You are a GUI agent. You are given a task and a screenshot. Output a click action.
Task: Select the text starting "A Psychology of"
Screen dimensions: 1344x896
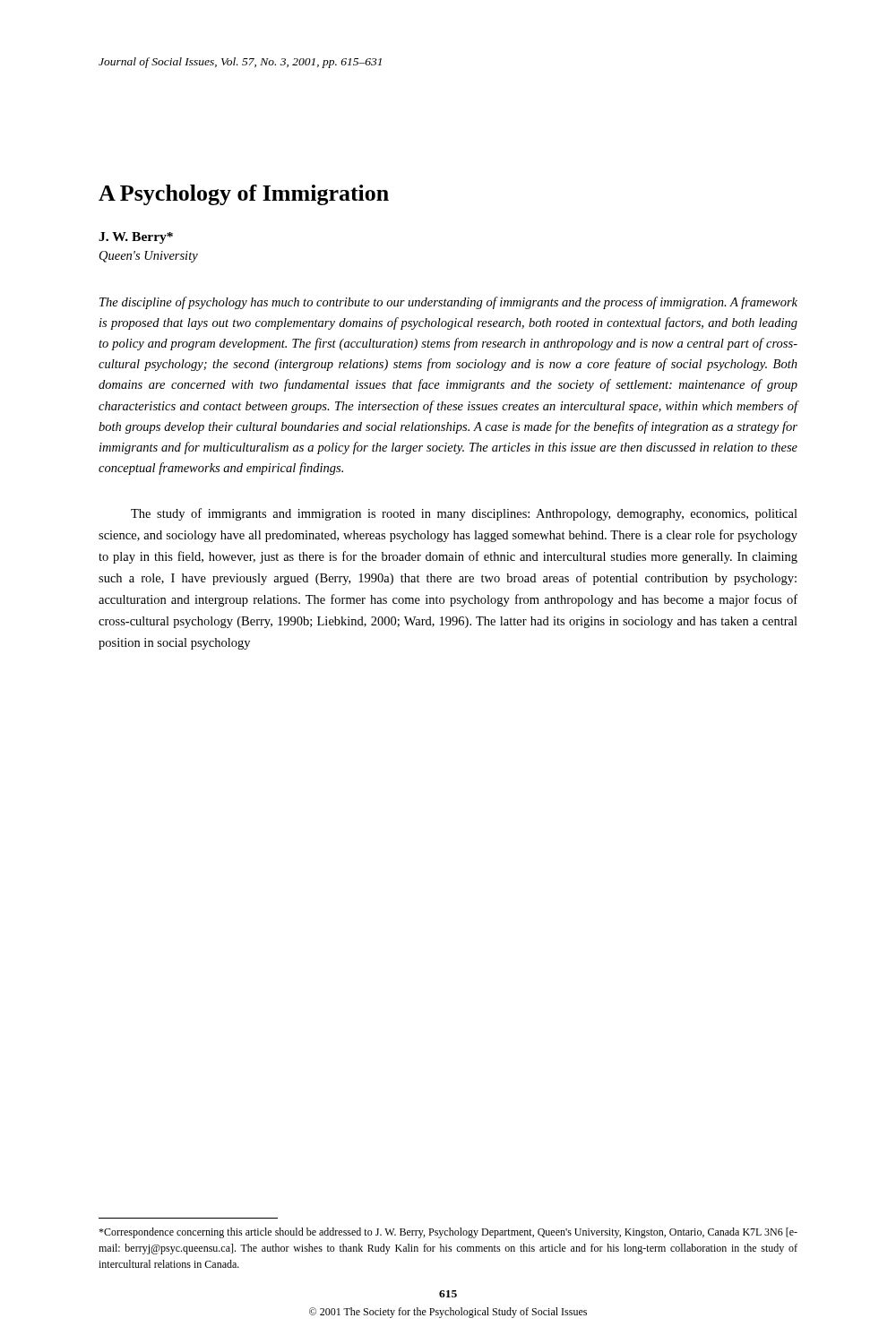click(x=244, y=195)
